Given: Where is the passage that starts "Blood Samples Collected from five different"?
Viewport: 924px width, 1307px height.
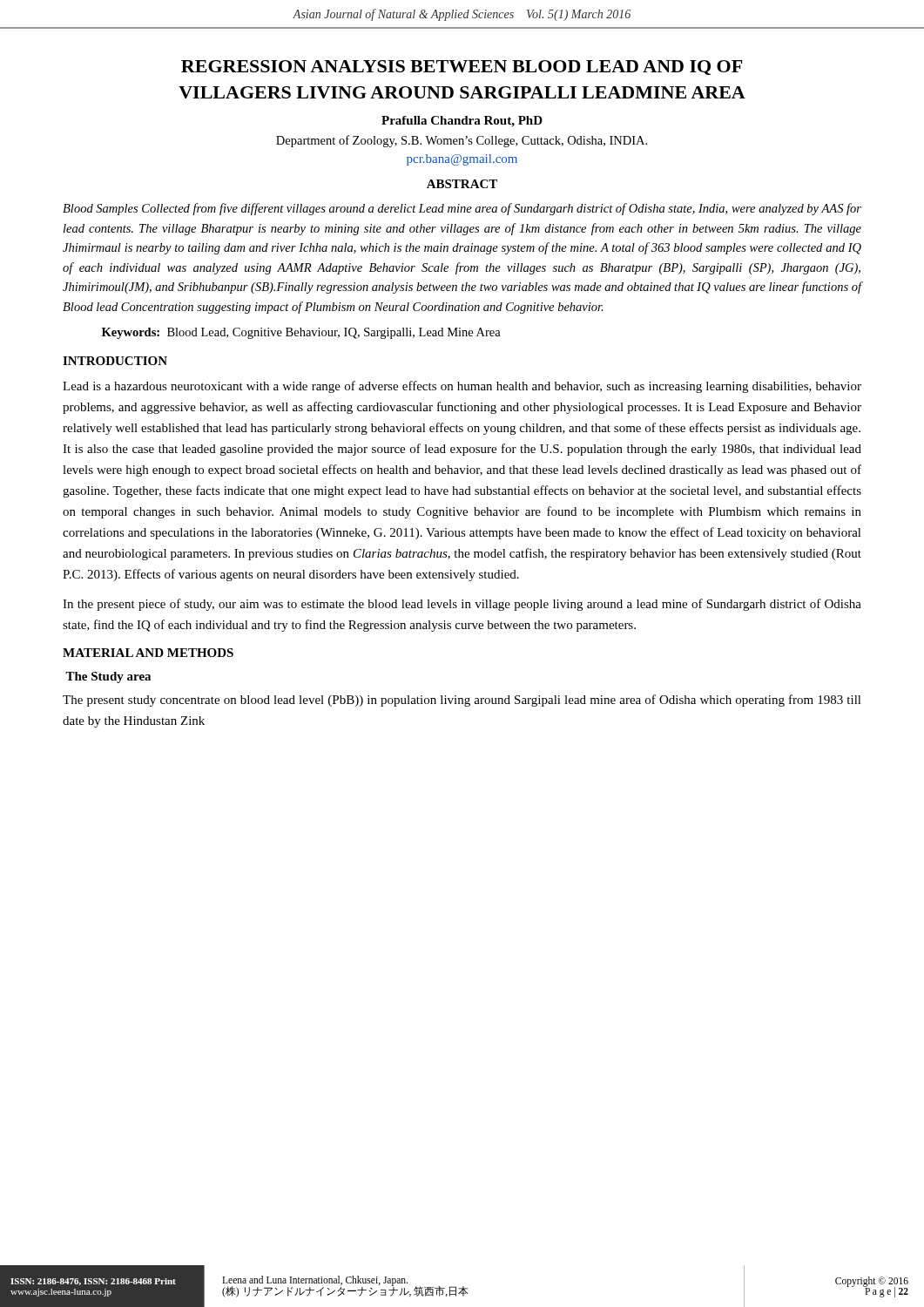Looking at the screenshot, I should pos(462,257).
